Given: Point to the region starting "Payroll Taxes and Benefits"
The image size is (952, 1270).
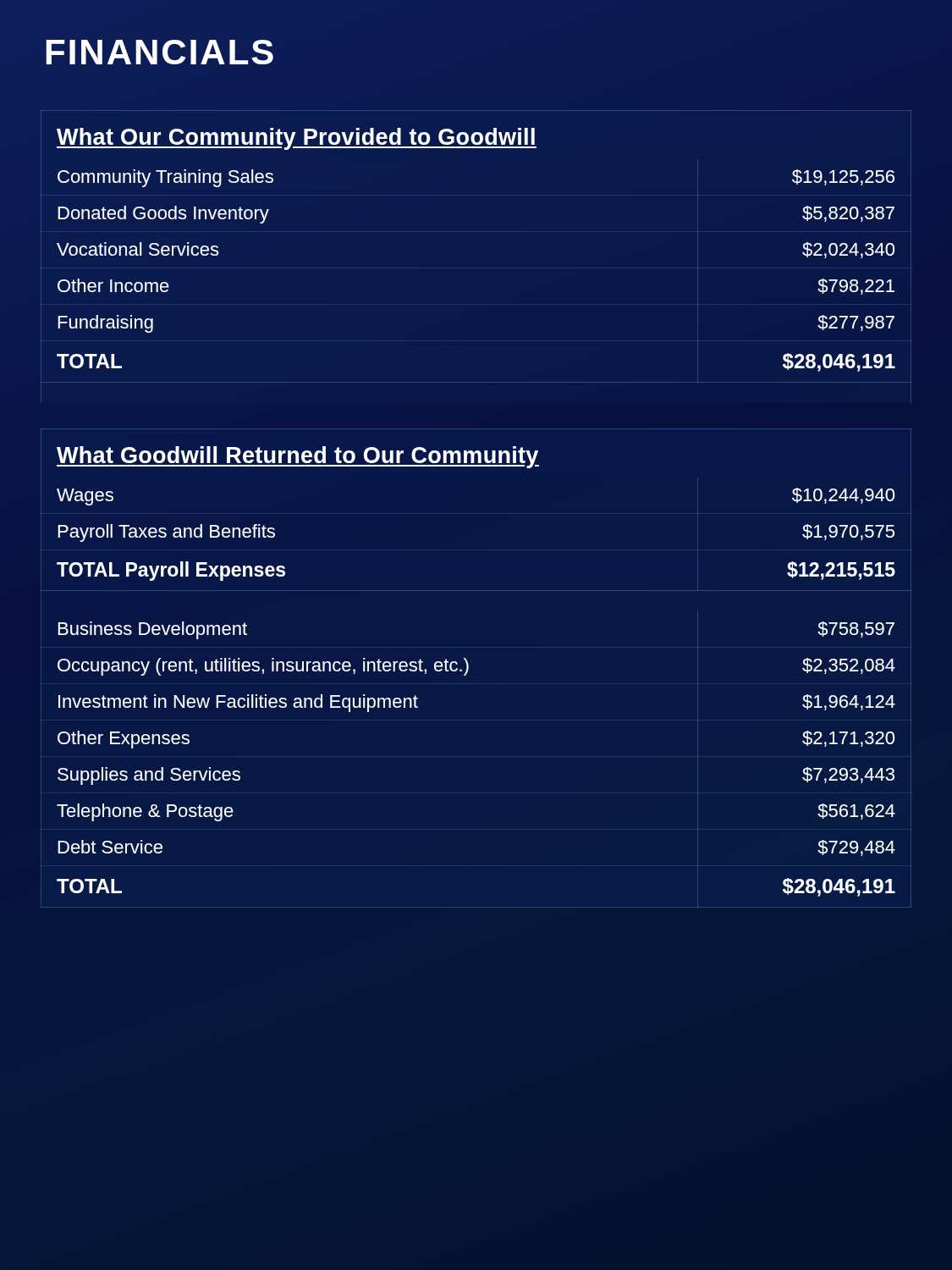Looking at the screenshot, I should pos(162,533).
